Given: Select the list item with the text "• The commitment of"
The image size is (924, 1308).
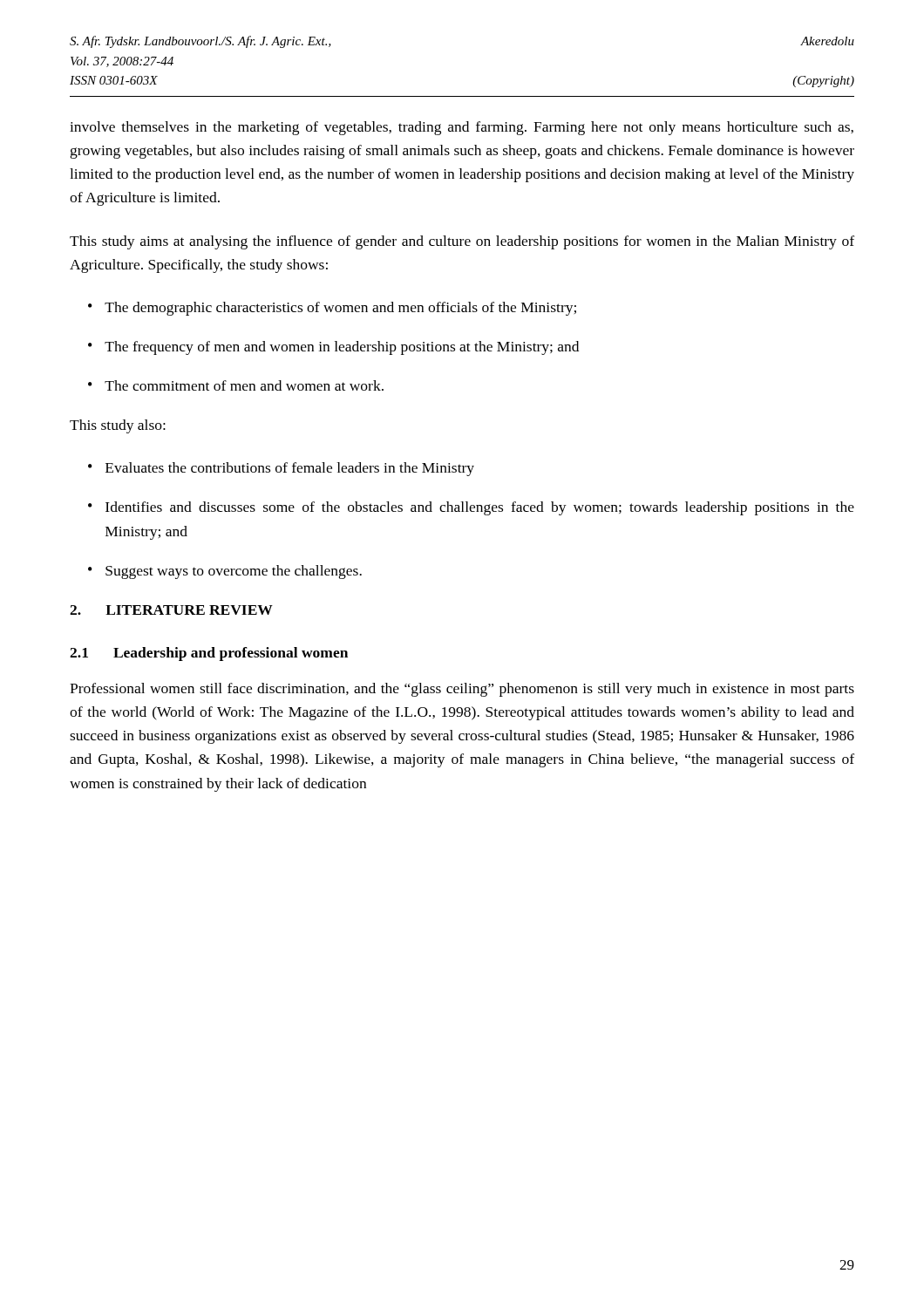Looking at the screenshot, I should pyautogui.click(x=236, y=385).
